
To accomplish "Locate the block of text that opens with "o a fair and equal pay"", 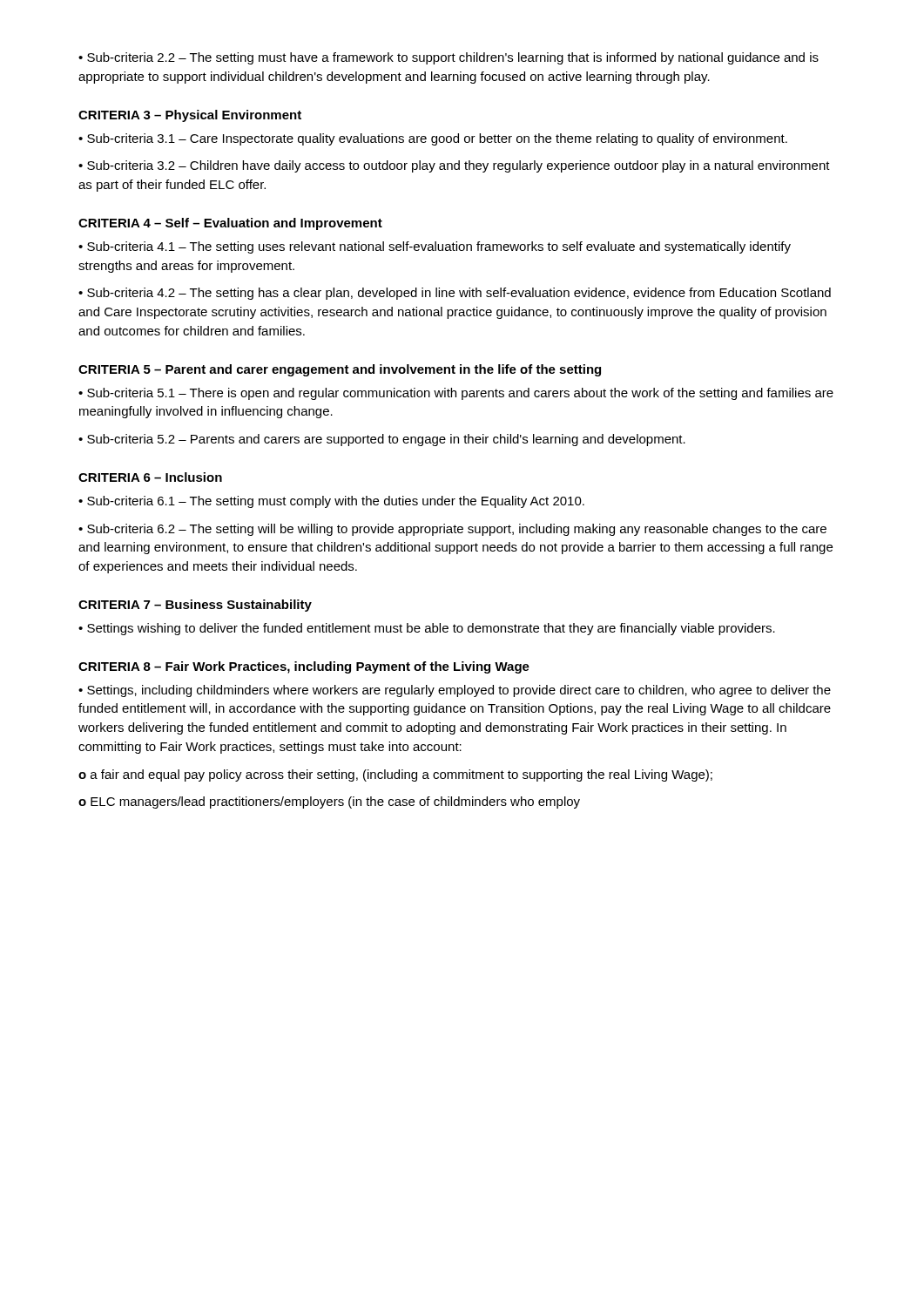I will tap(396, 774).
